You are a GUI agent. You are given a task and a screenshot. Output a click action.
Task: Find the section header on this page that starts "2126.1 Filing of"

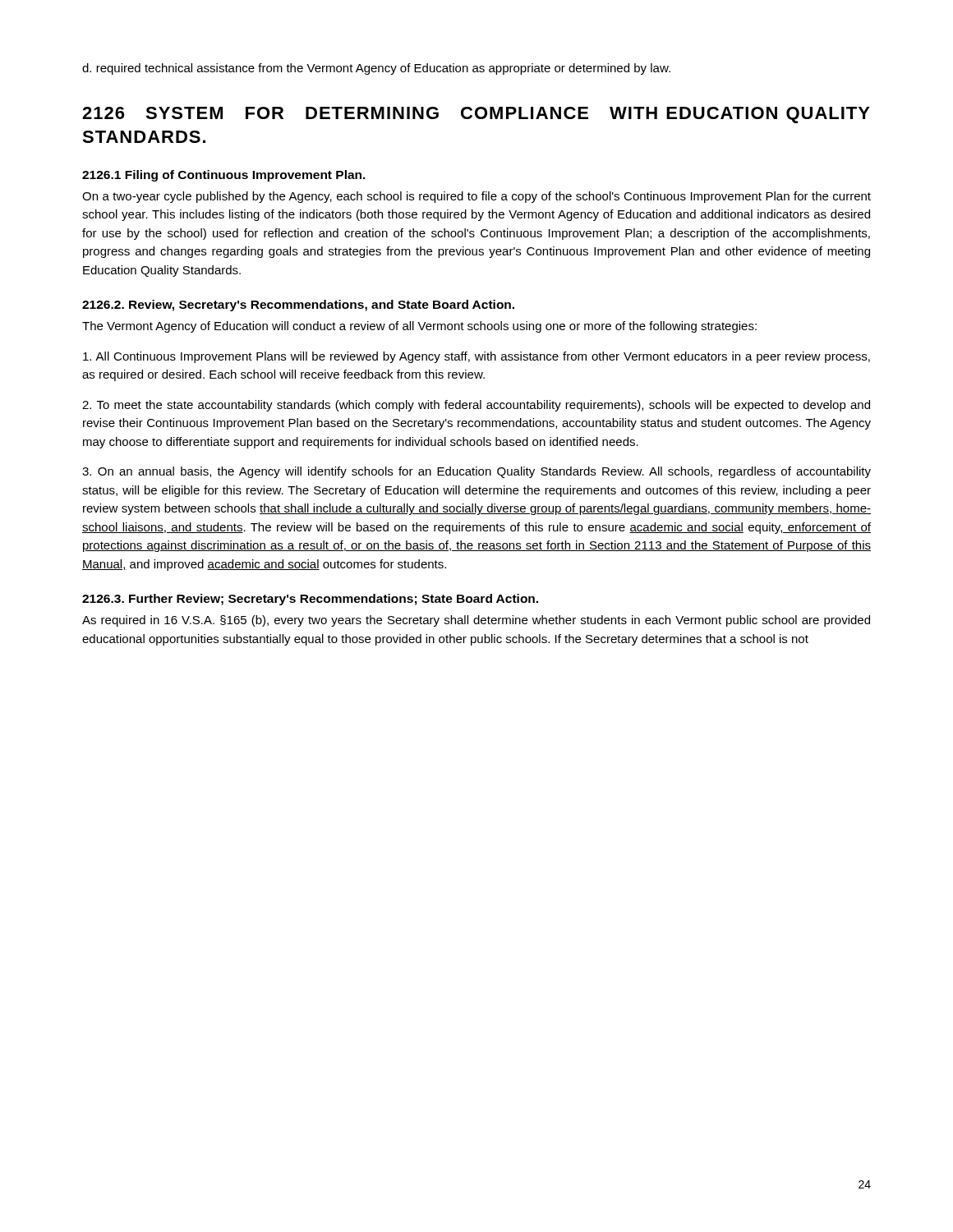224,174
